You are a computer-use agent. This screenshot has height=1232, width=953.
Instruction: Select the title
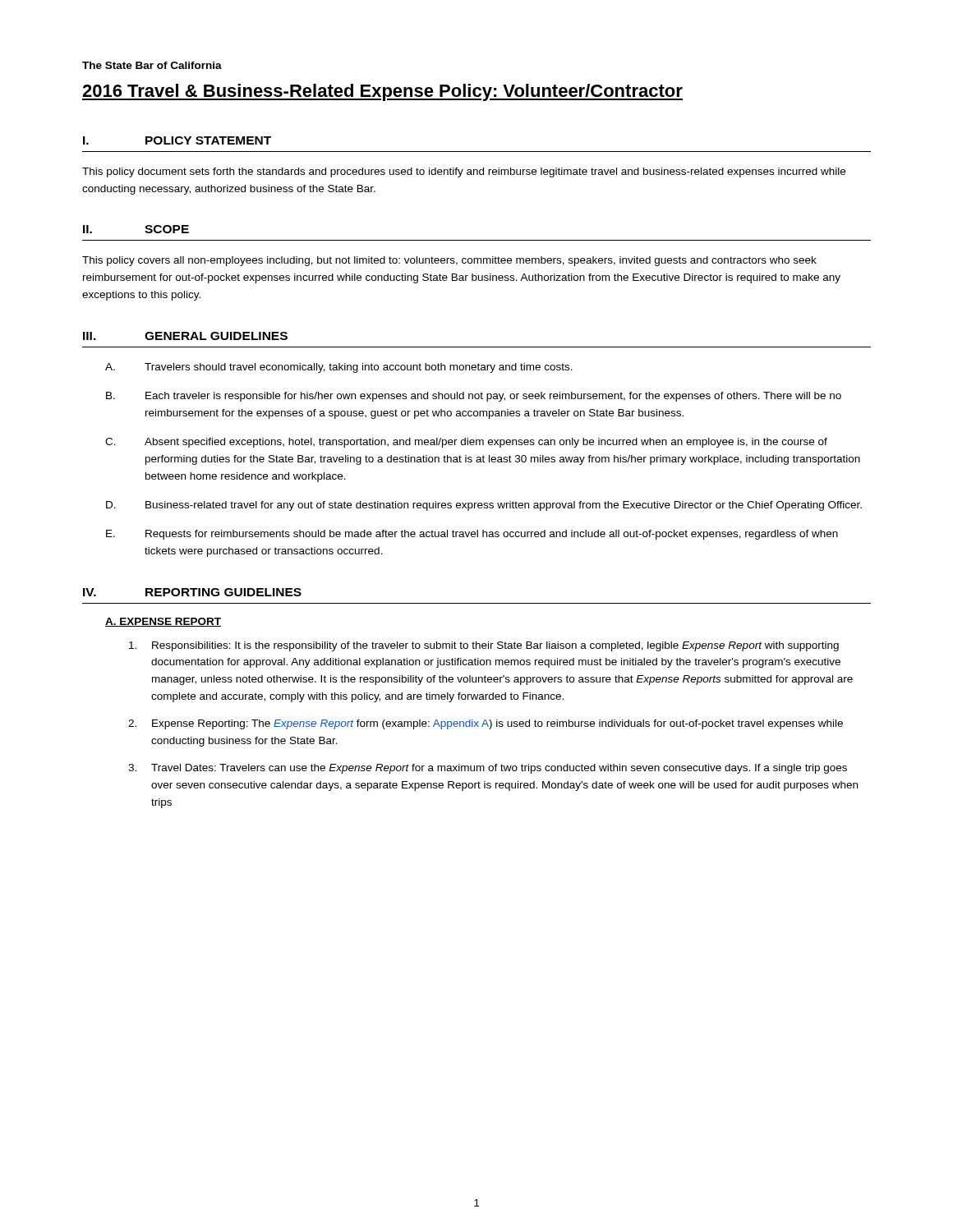coord(382,91)
